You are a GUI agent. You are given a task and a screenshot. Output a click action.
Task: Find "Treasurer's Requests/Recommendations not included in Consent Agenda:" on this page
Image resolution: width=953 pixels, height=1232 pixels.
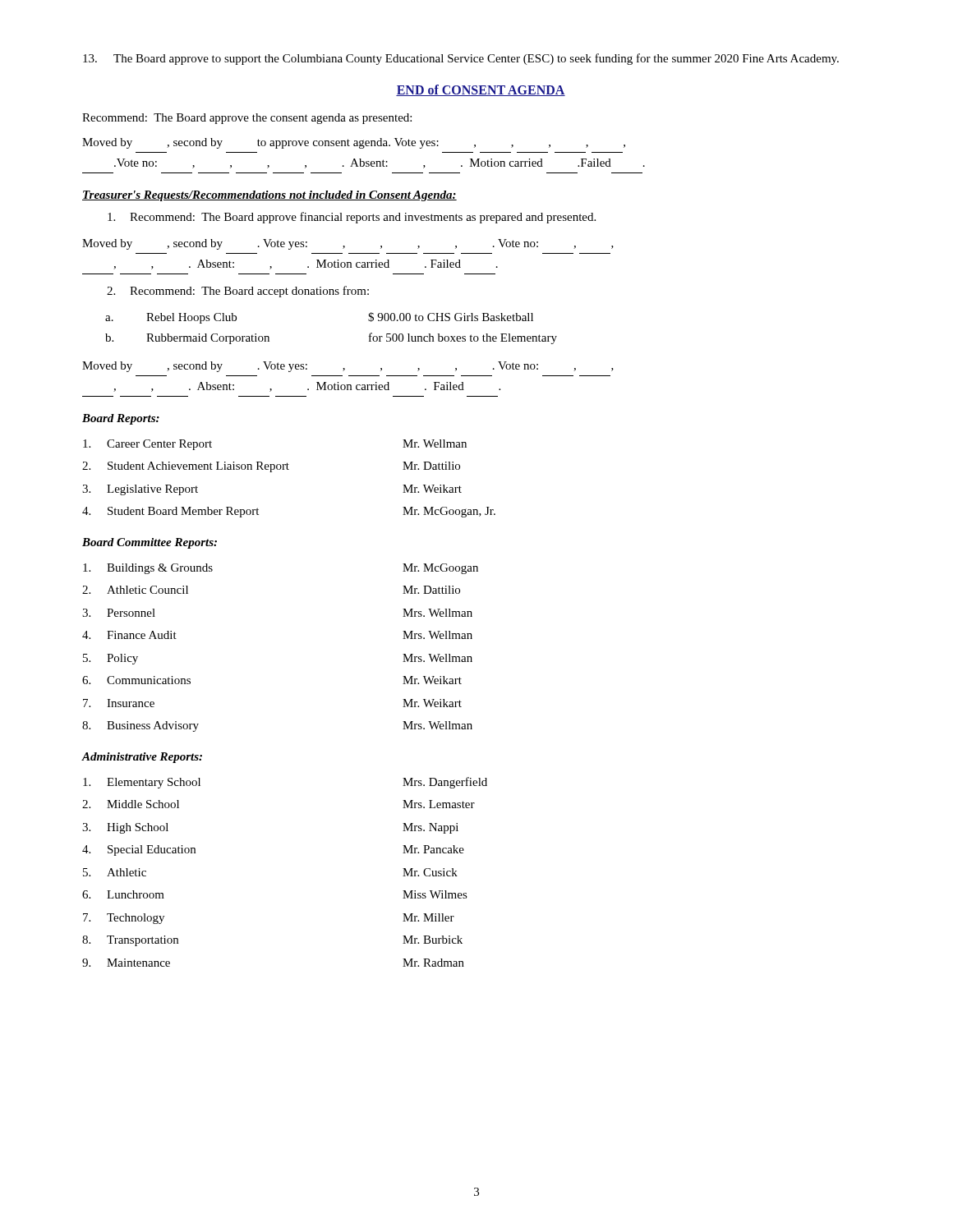coord(269,194)
